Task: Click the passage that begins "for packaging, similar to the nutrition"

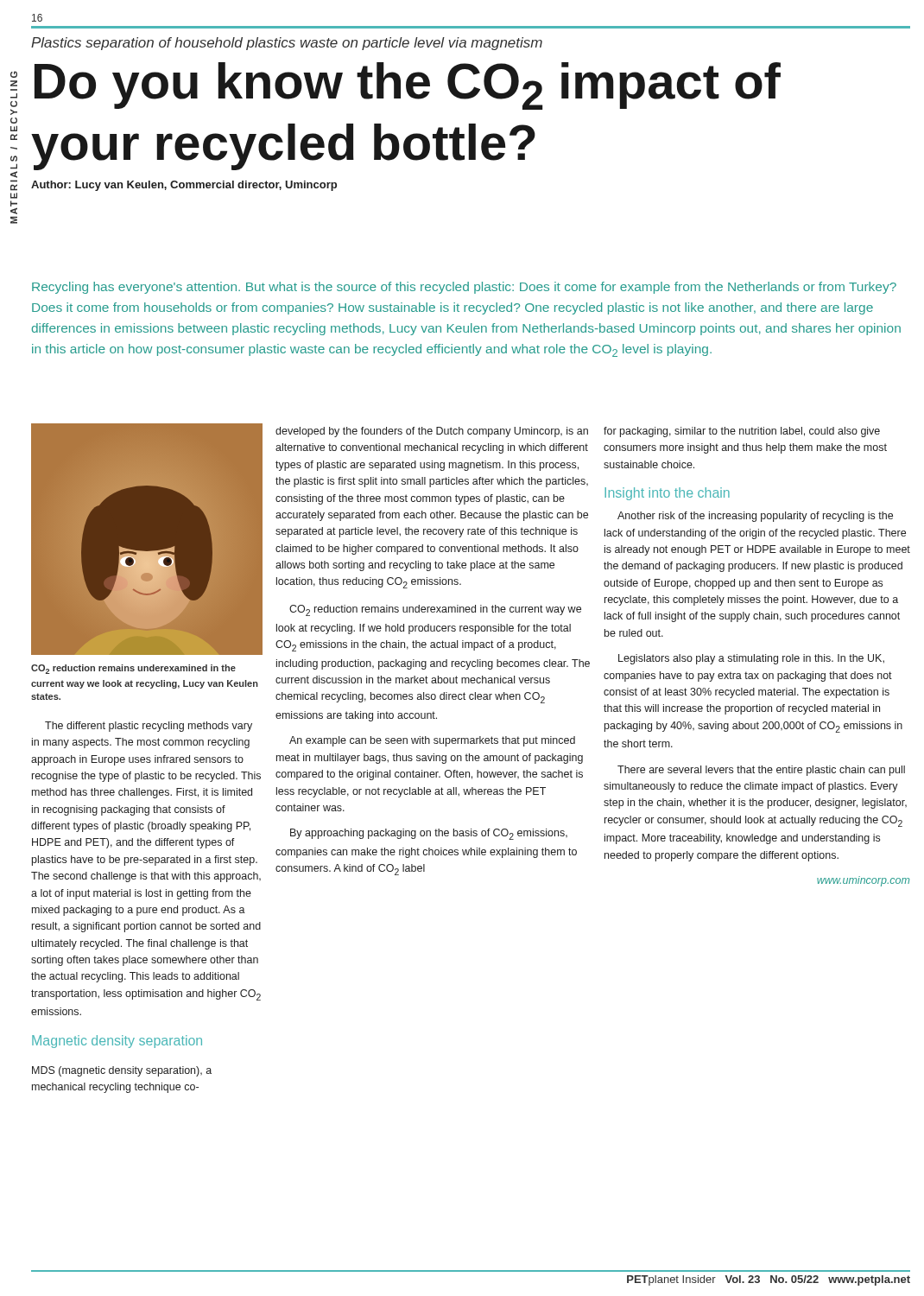Action: point(757,448)
